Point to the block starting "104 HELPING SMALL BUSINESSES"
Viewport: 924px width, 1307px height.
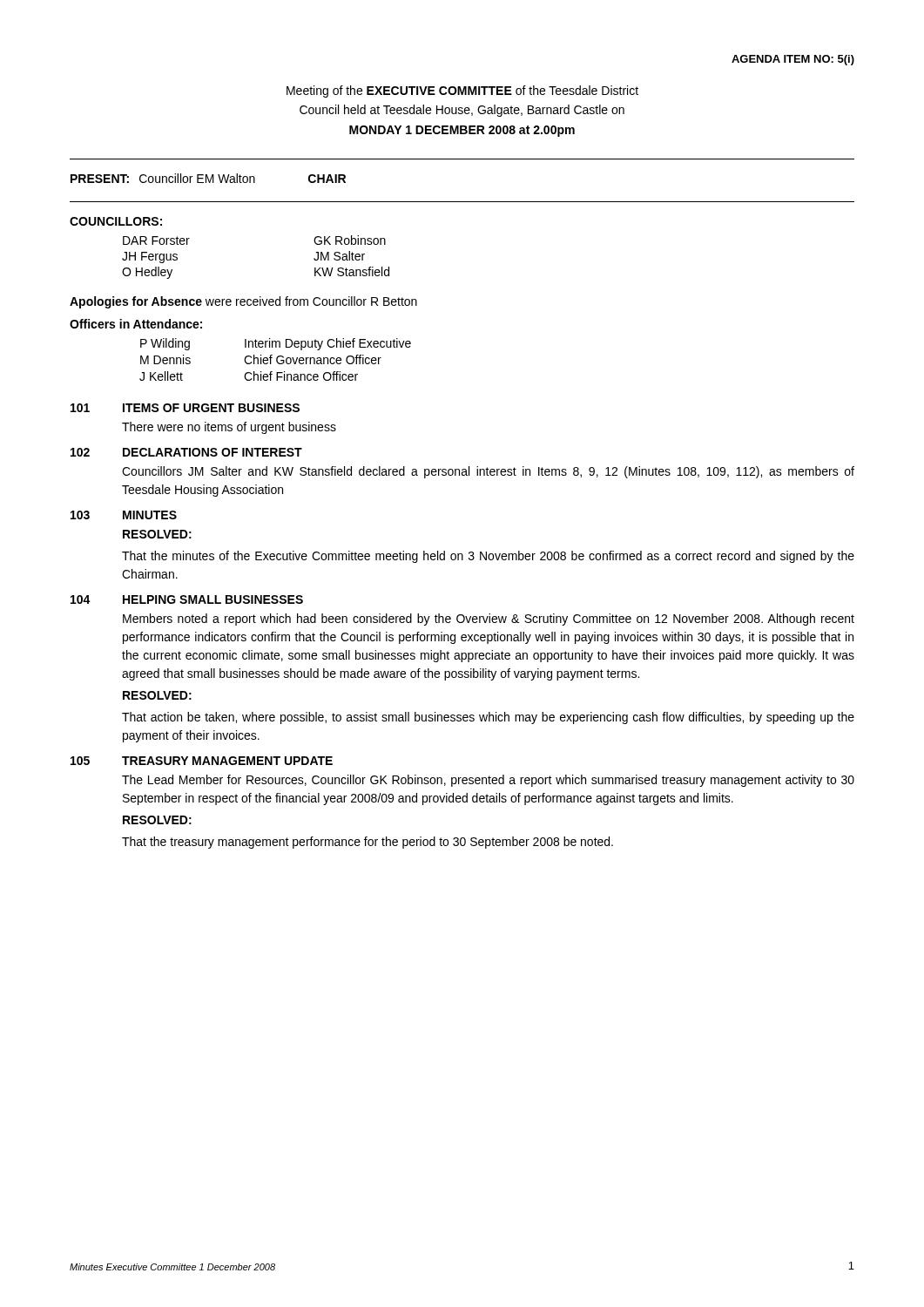(186, 600)
